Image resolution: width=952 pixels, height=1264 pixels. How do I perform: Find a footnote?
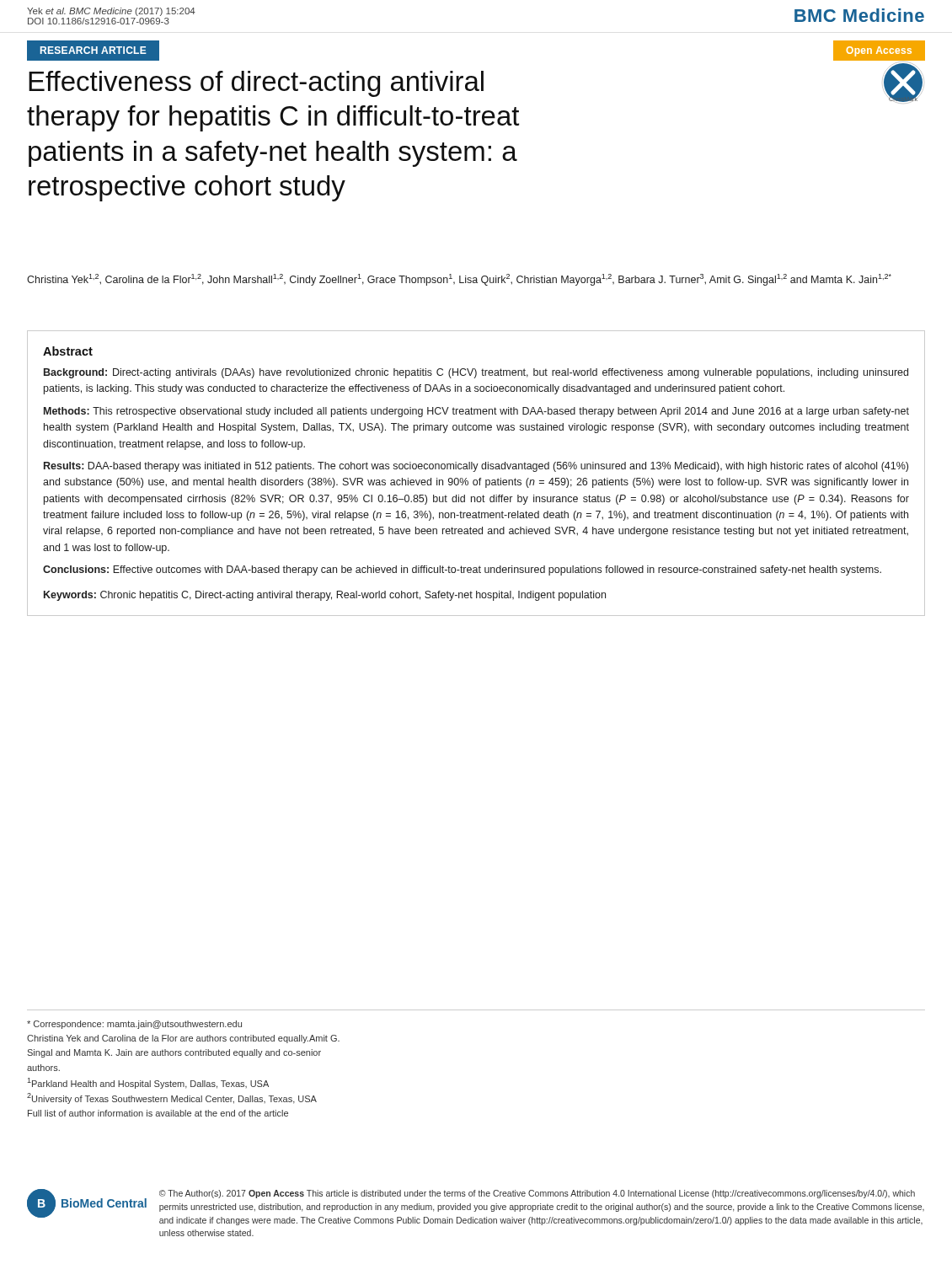[183, 1069]
